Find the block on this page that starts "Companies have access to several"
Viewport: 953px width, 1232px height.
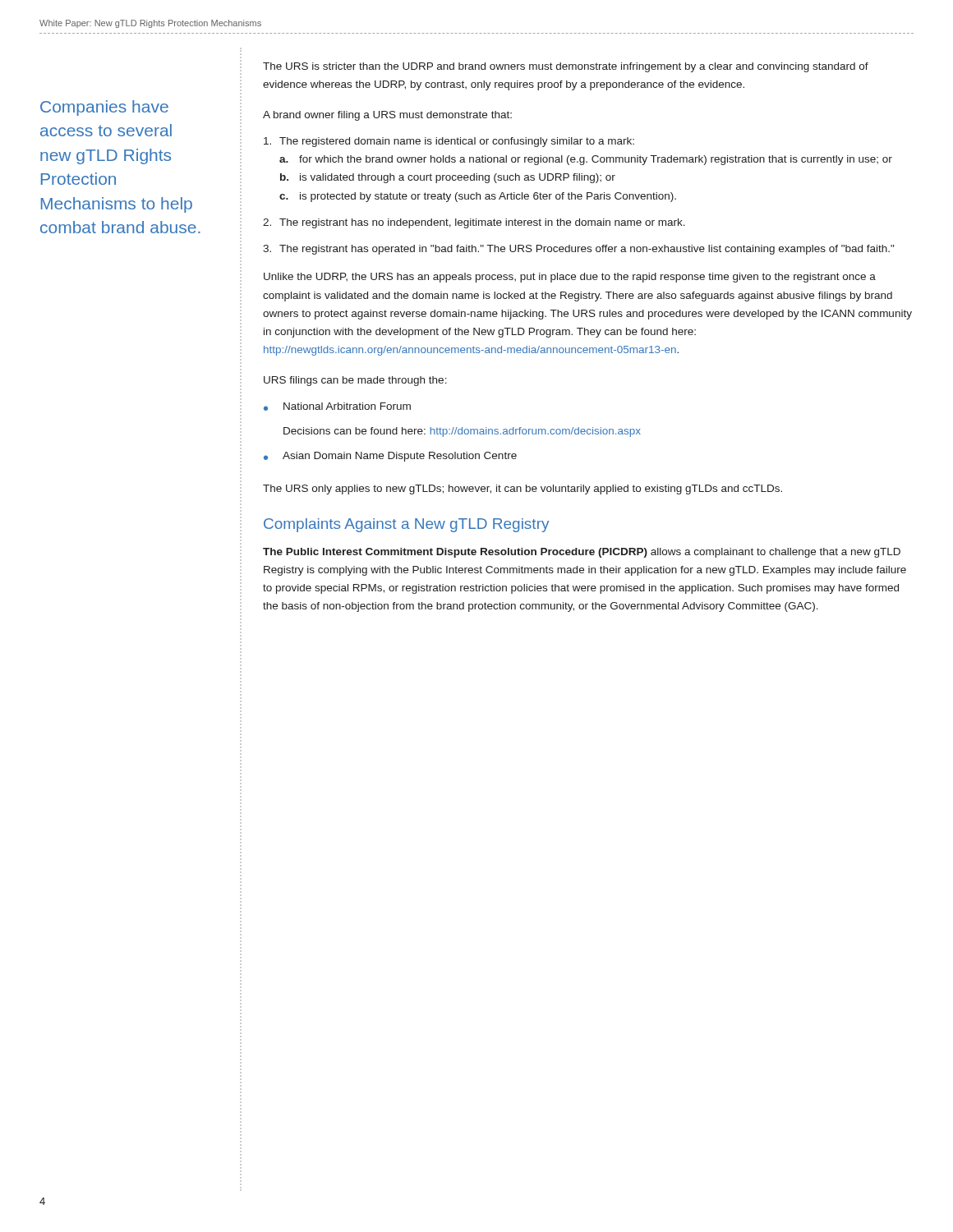click(x=121, y=167)
